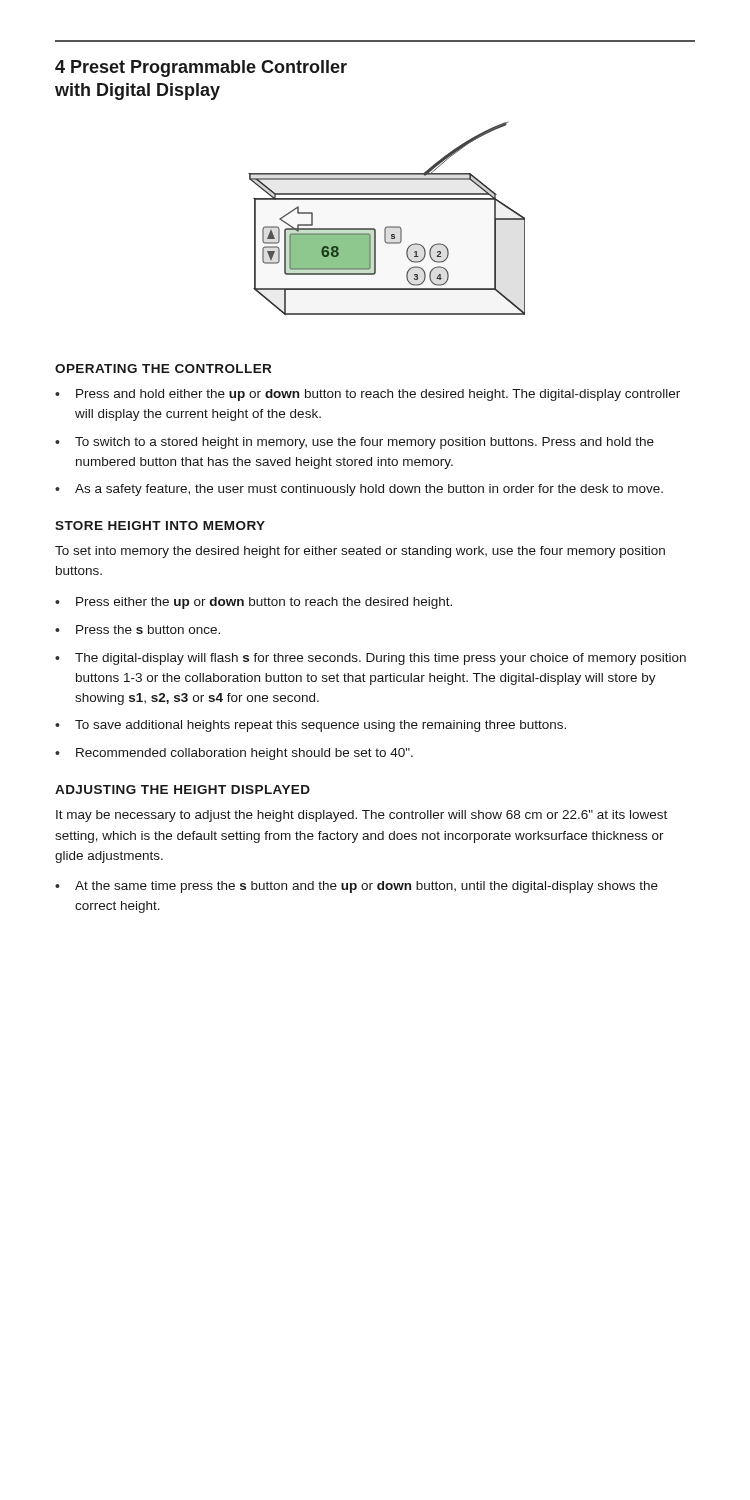This screenshot has width=750, height=1500.
Task: Navigate to the block starting "• At the same"
Action: (x=375, y=896)
